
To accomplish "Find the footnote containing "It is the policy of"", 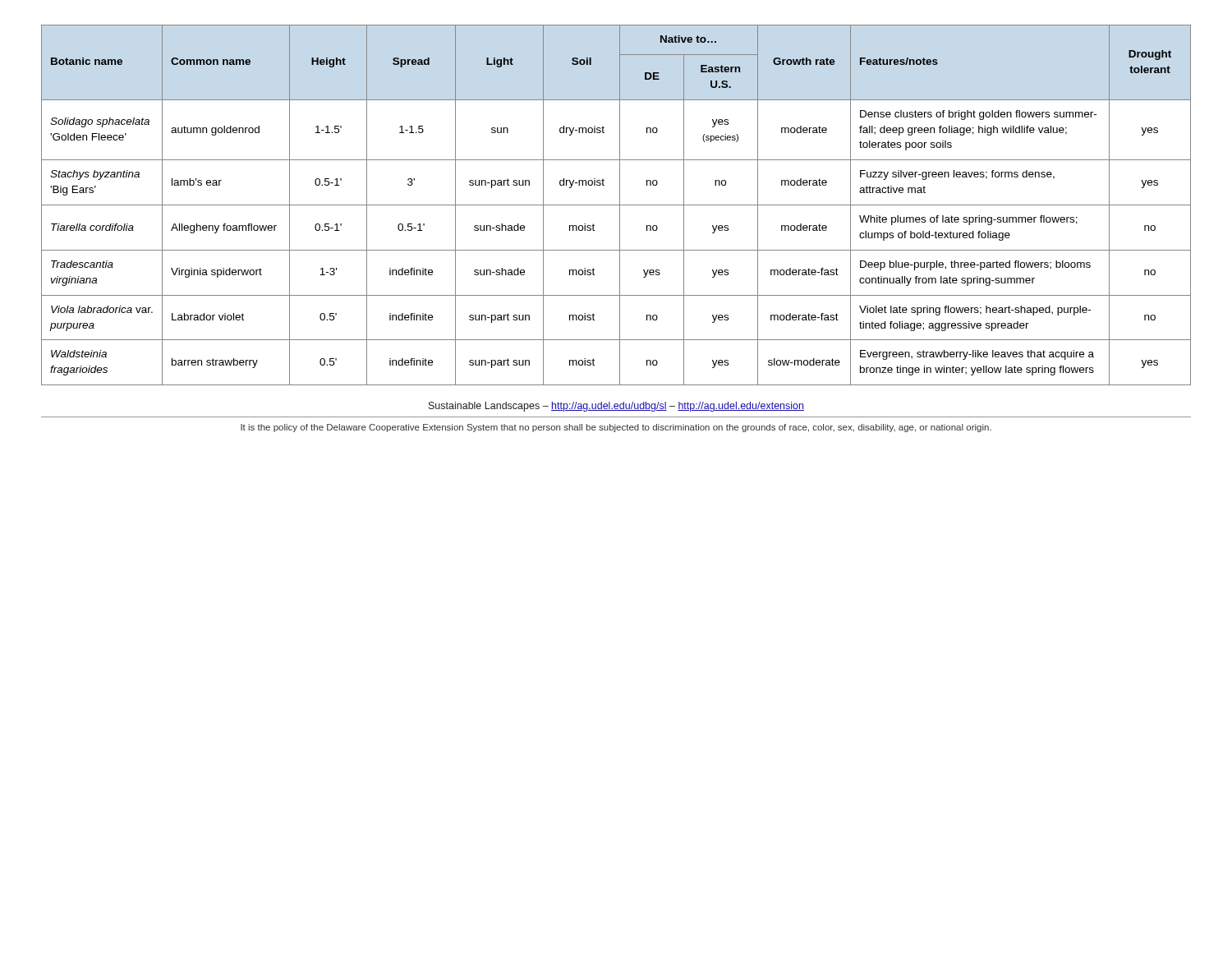I will click(616, 427).
